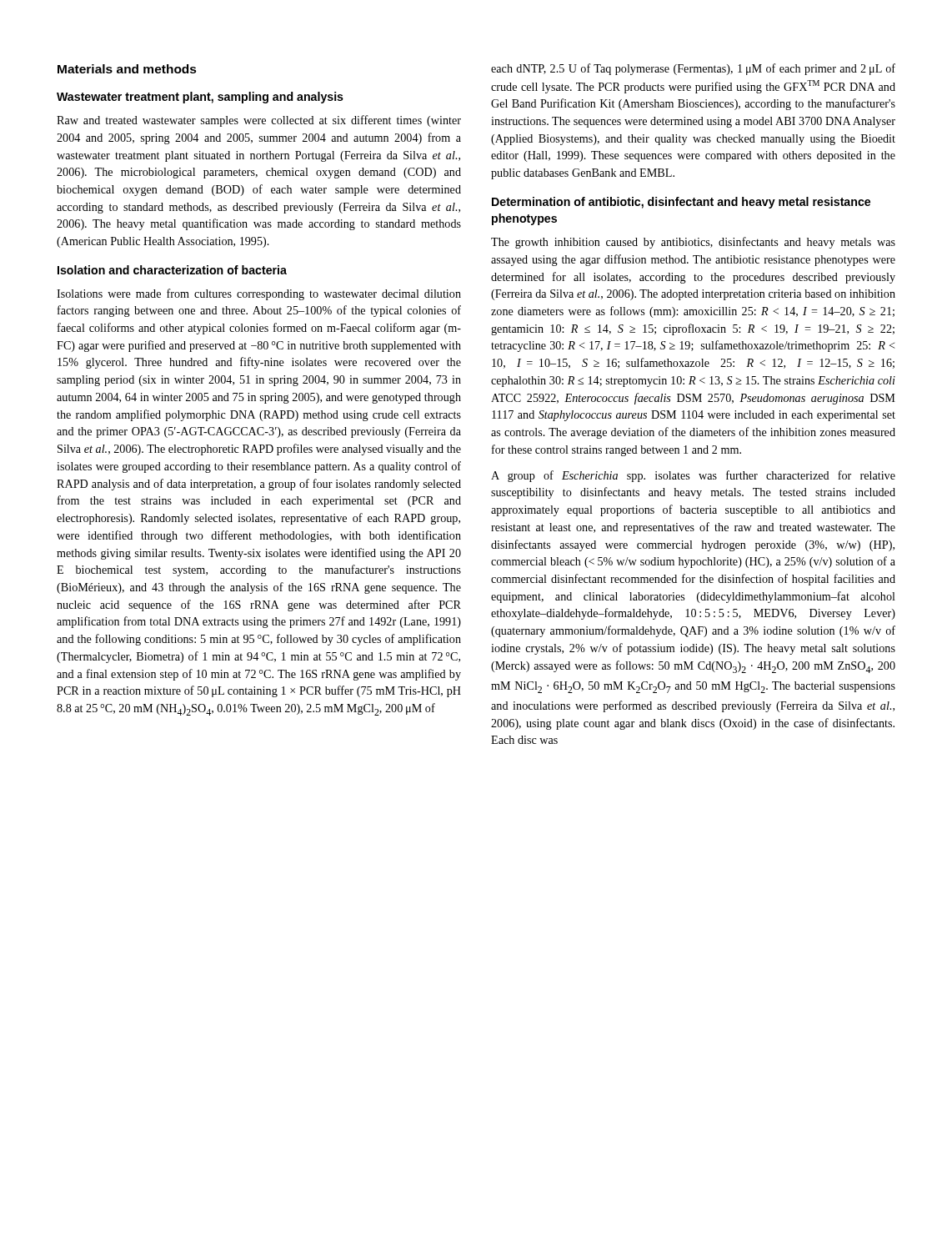Find the text starting "Raw and treated wastewater samples were collected"
Screen dimensions: 1251x952
pyautogui.click(x=259, y=181)
